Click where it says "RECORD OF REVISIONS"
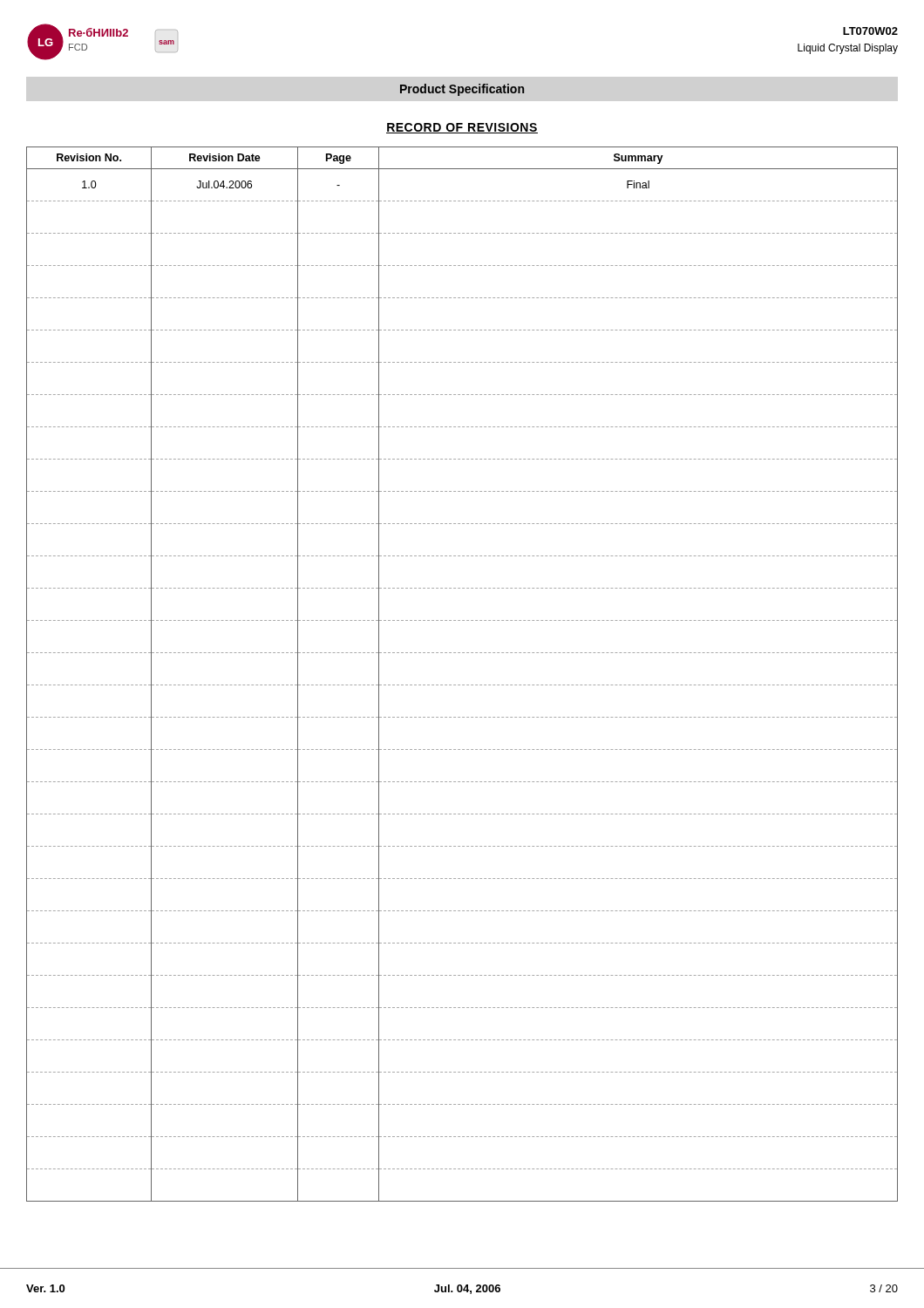Screen dimensions: 1308x924 [x=462, y=127]
